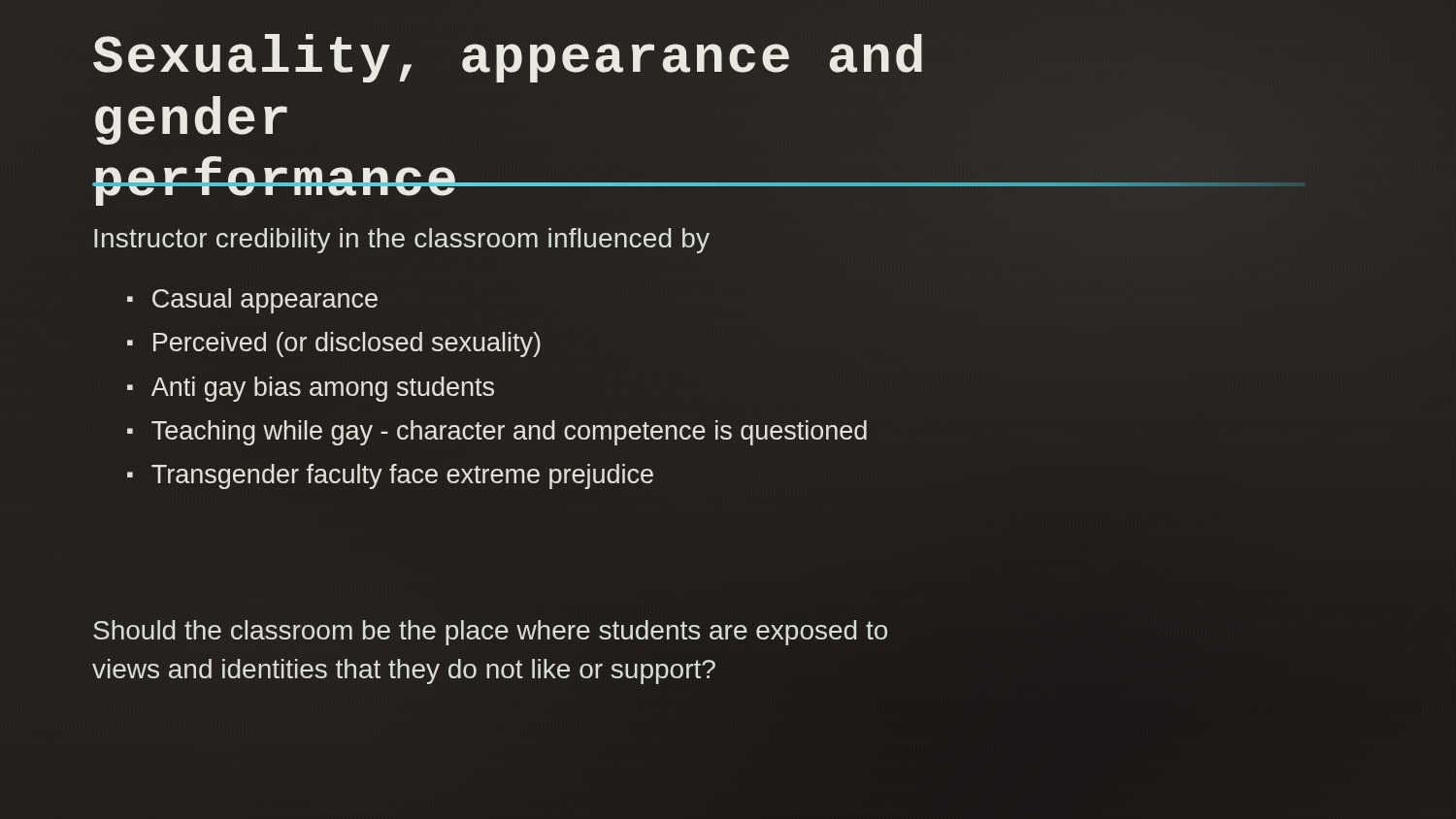Select the element starting "▪ Transgender faculty face"
1456x819 pixels.
tap(390, 475)
